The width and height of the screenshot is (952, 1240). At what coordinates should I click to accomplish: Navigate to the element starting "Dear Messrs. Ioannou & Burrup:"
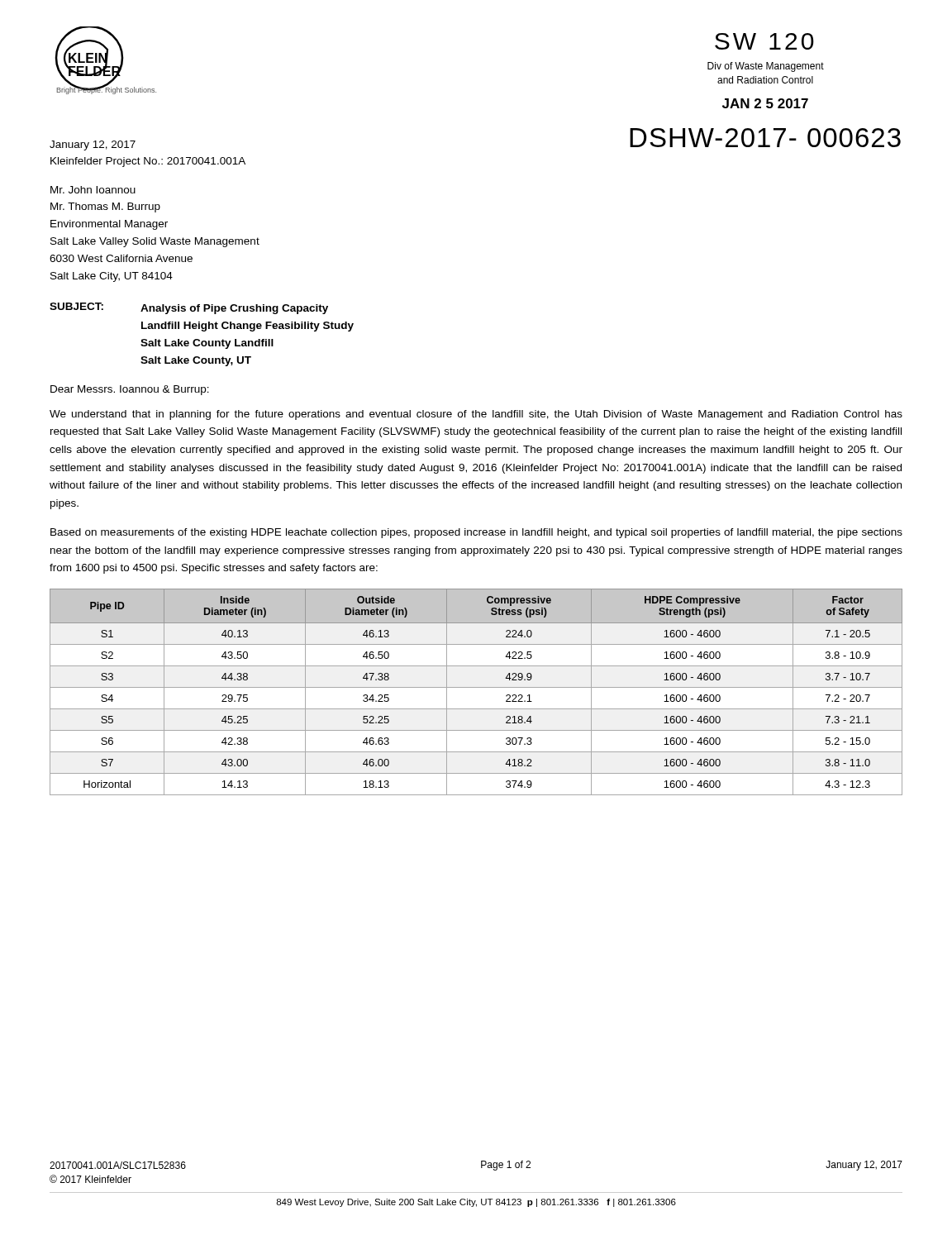tap(130, 389)
